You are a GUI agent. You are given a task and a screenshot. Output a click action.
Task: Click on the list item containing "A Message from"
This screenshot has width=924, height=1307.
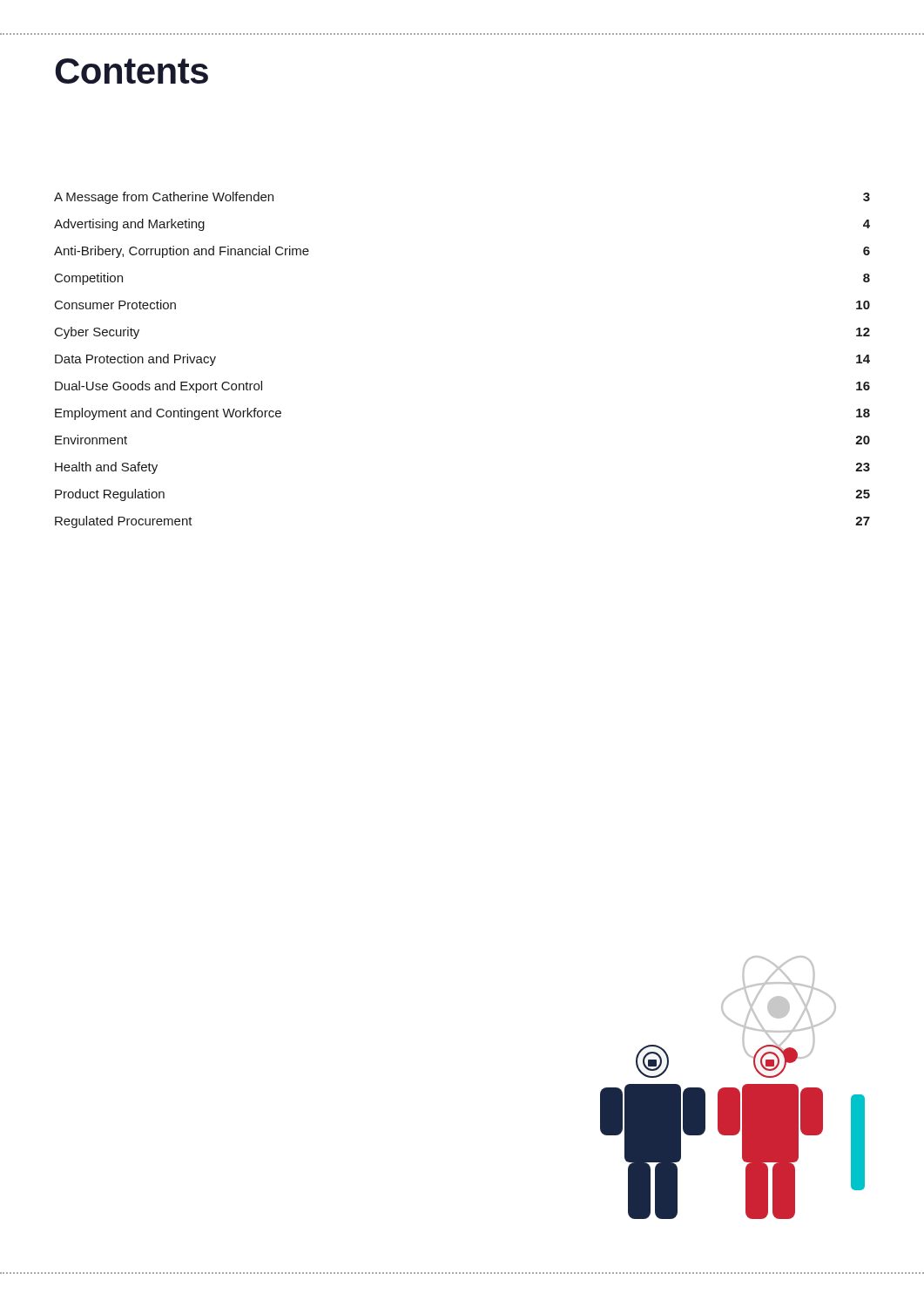tap(167, 197)
